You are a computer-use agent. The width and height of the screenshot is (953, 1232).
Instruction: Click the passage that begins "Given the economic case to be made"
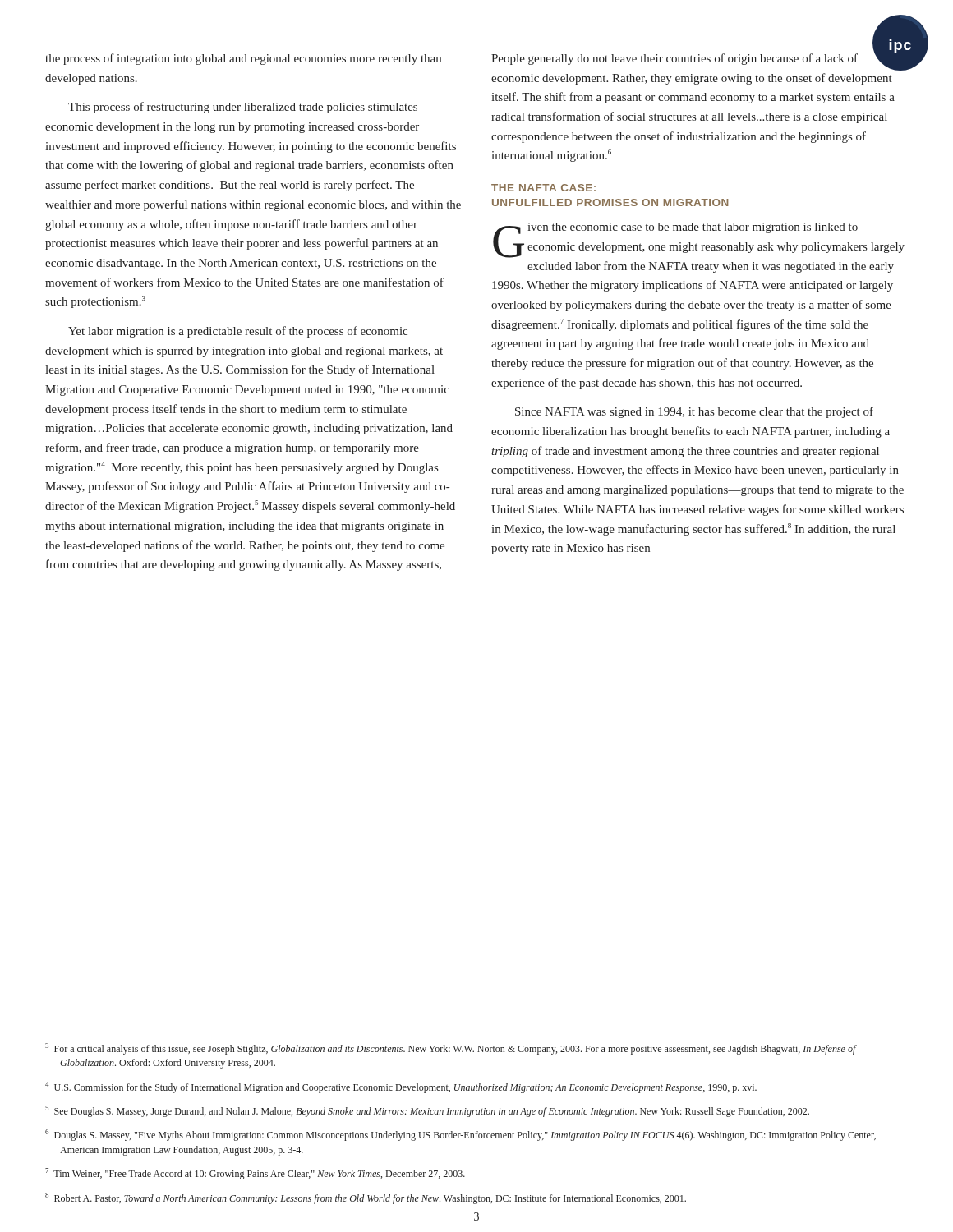coord(700,305)
